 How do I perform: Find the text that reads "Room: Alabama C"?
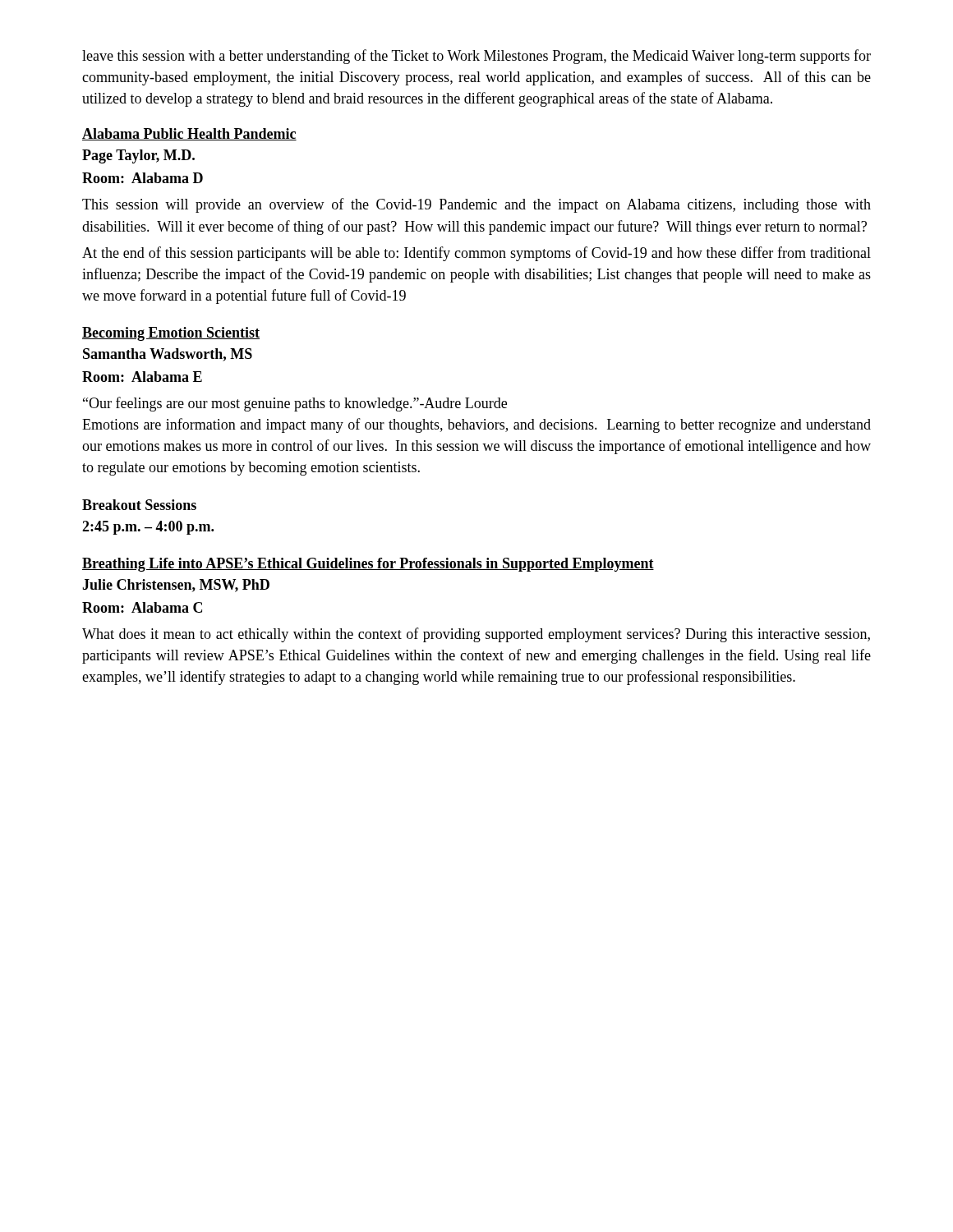click(x=143, y=608)
